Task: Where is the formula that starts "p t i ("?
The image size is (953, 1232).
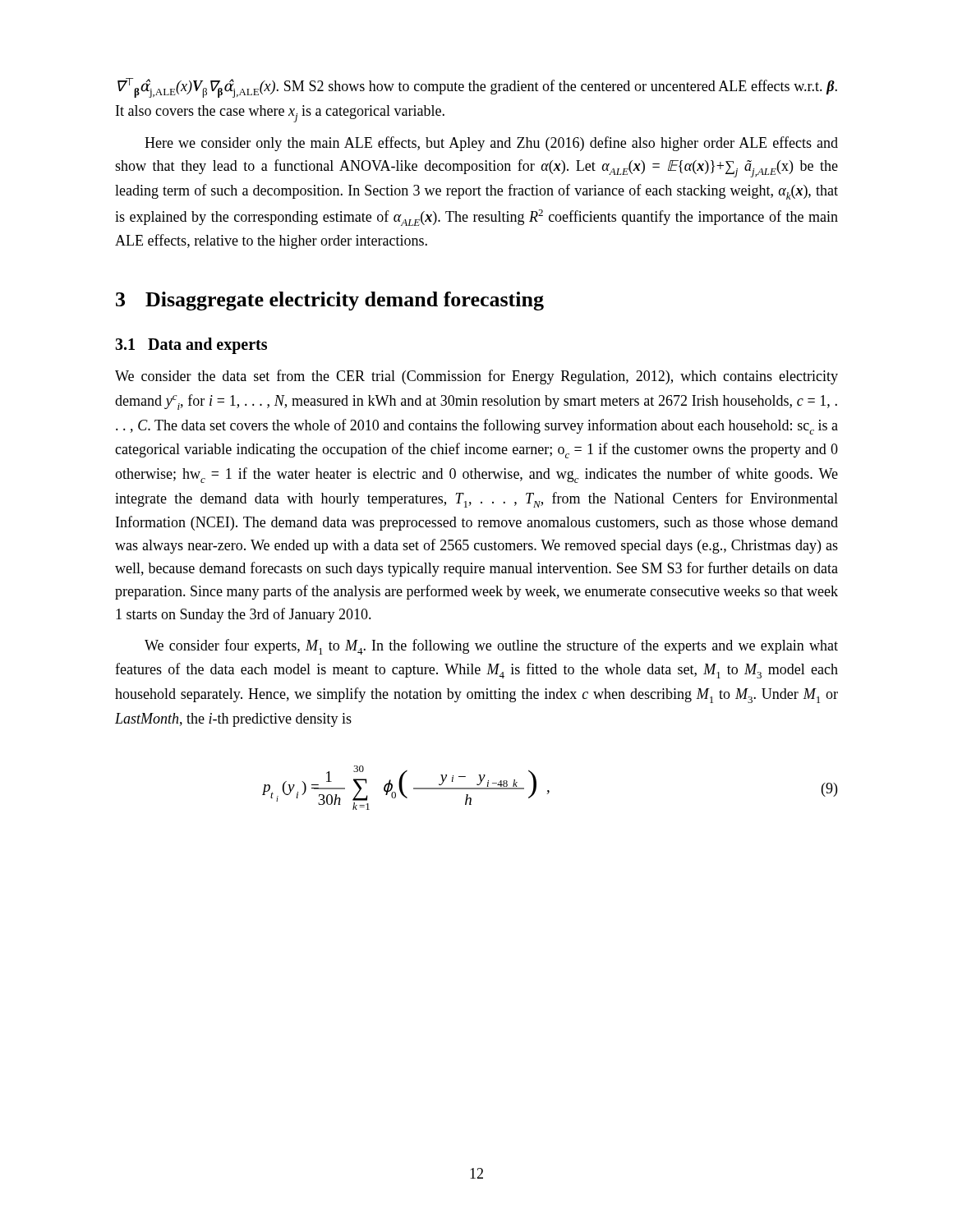Action: [x=550, y=789]
